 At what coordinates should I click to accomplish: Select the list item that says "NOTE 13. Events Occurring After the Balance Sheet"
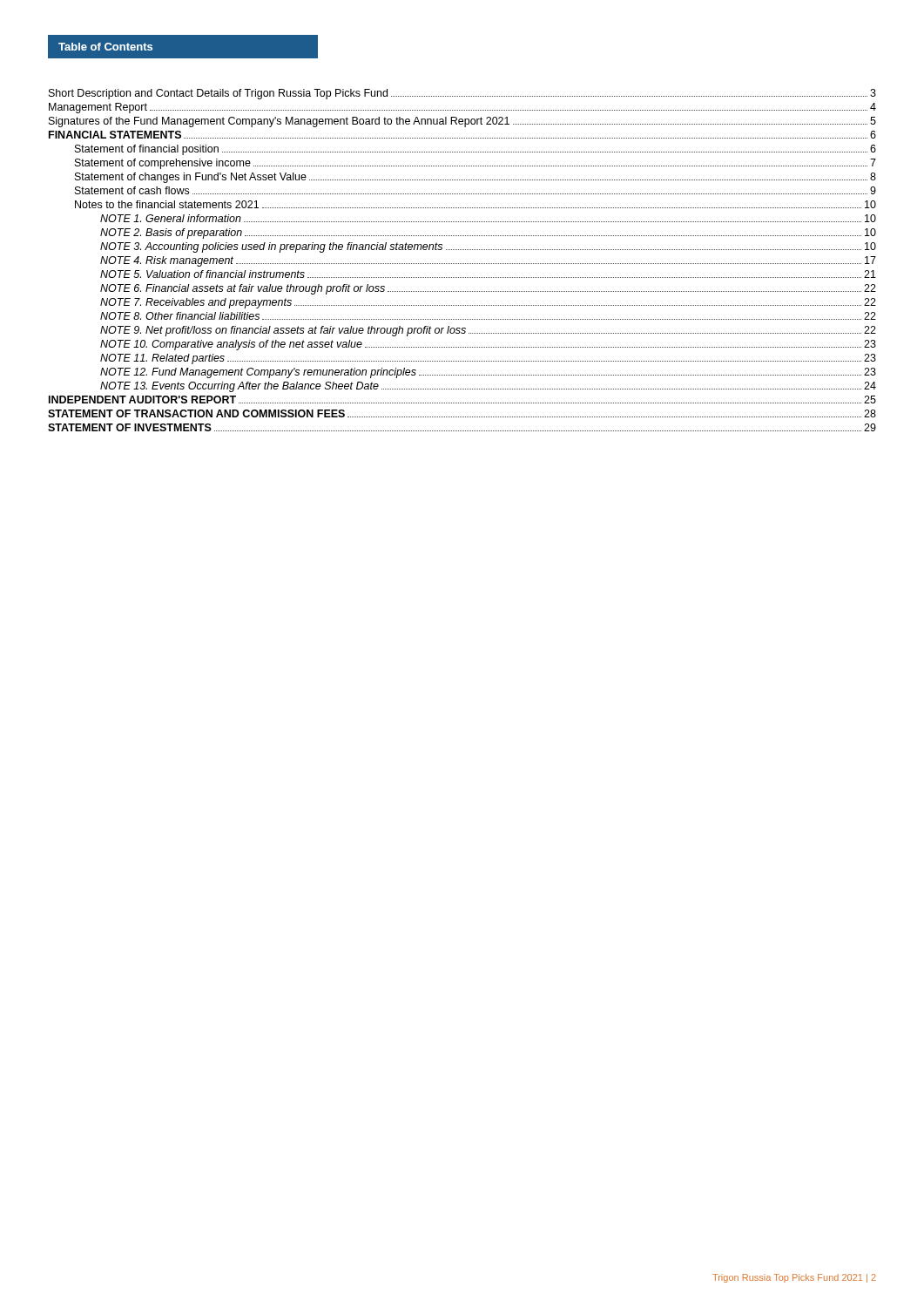coord(488,386)
